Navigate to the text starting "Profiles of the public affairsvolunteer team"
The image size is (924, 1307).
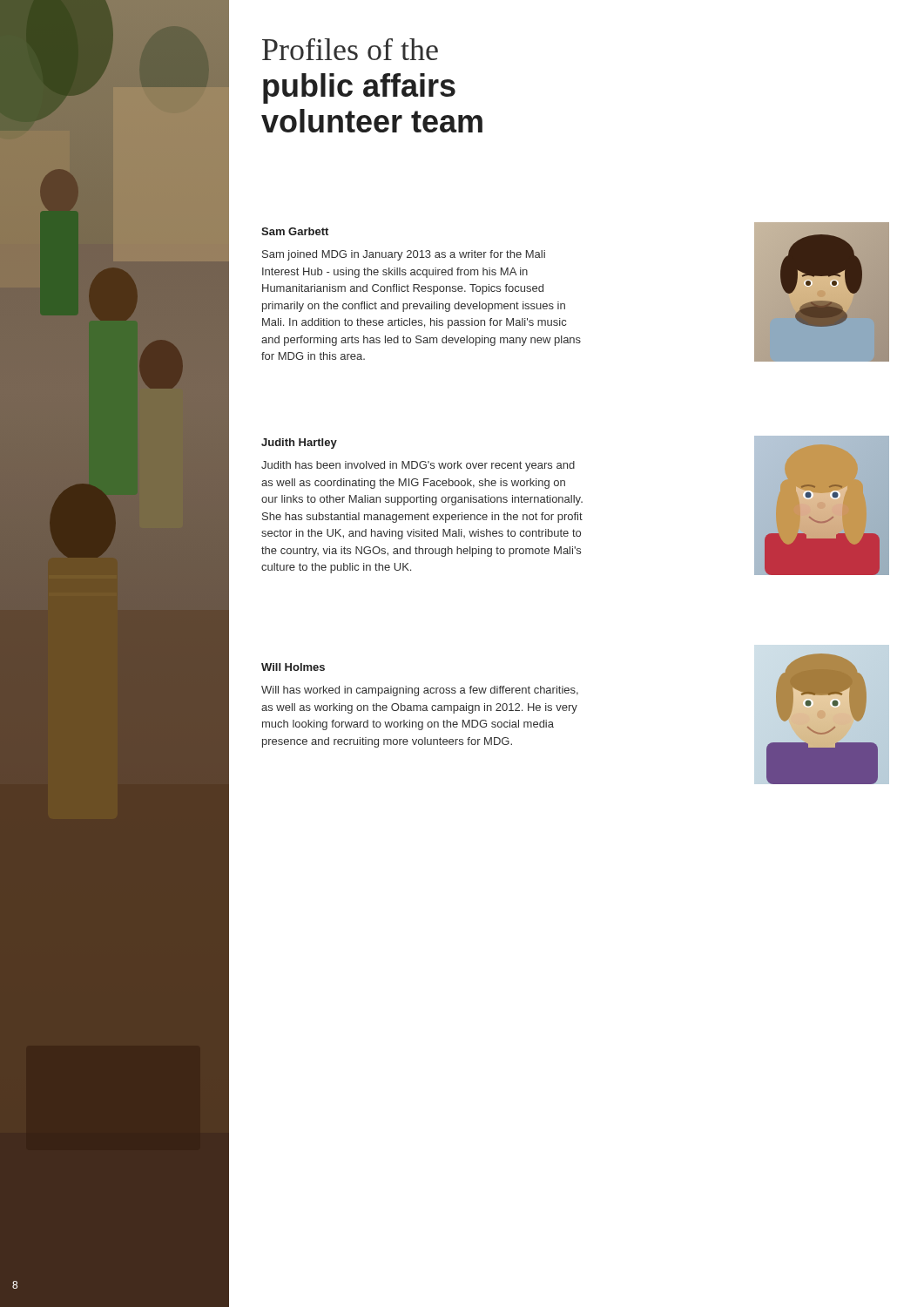coord(444,86)
